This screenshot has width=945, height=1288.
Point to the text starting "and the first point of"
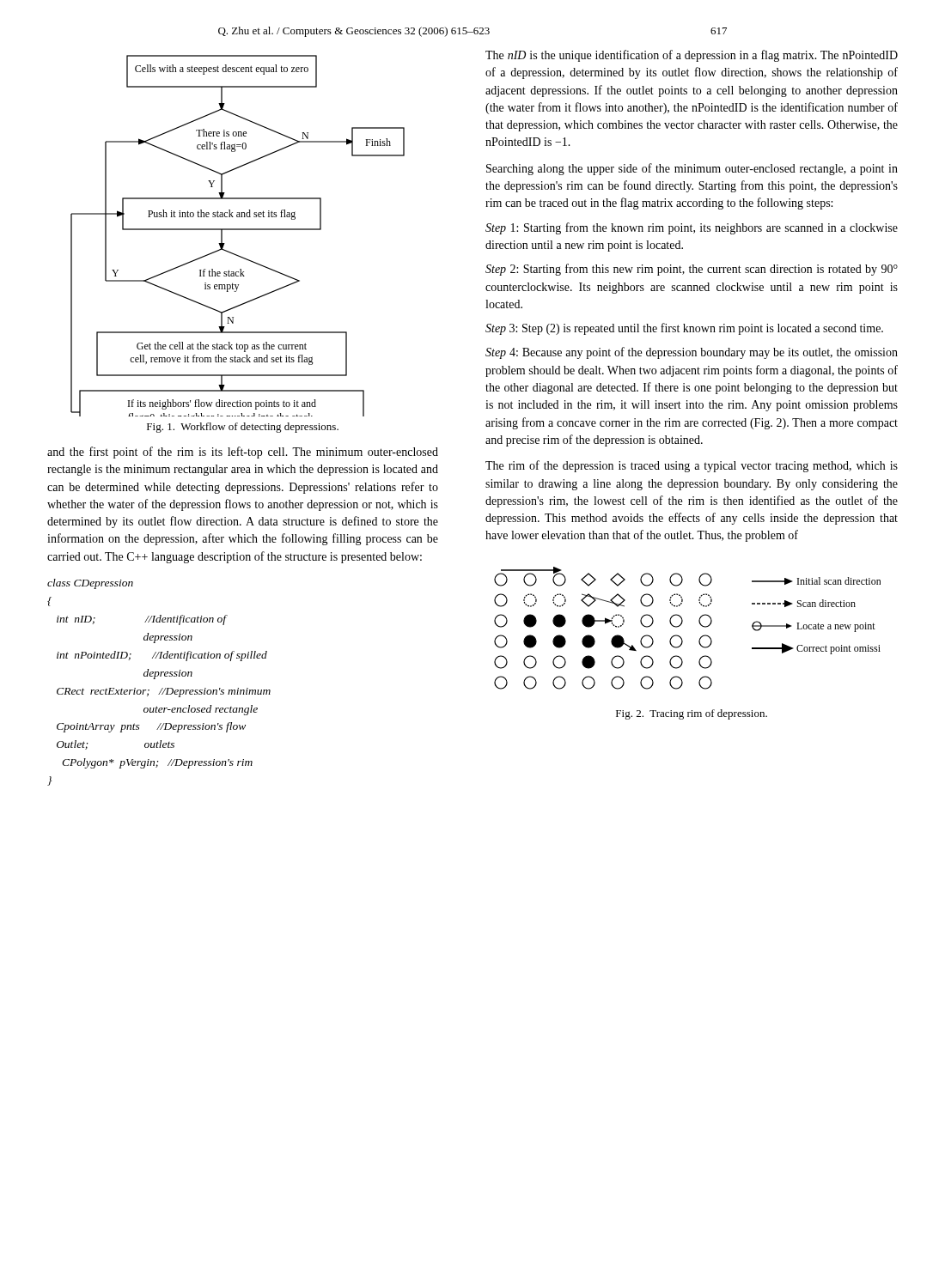[243, 504]
